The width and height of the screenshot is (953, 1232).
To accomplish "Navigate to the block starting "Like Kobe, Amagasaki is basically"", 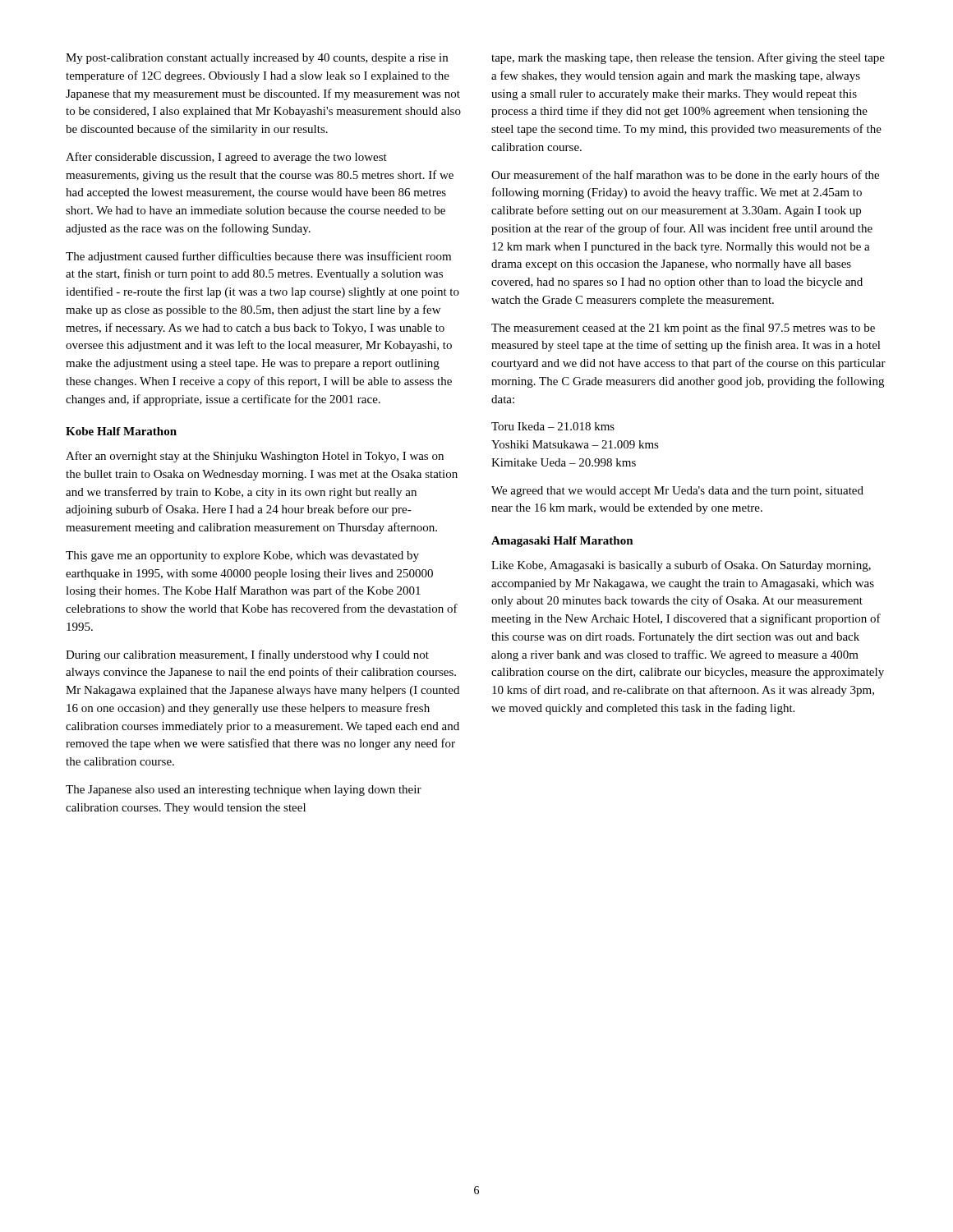I will click(689, 637).
